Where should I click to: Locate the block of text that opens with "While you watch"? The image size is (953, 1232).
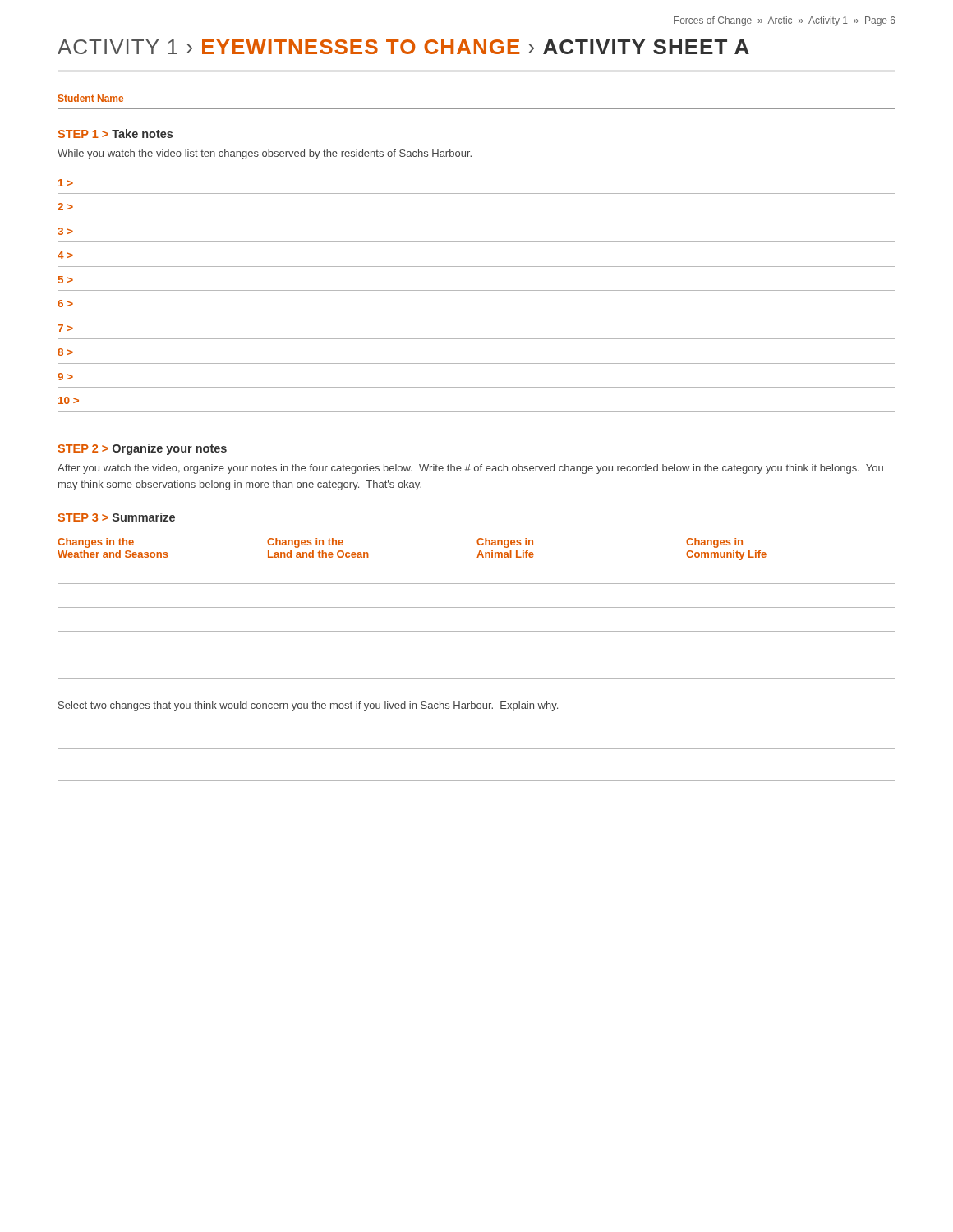(x=265, y=153)
